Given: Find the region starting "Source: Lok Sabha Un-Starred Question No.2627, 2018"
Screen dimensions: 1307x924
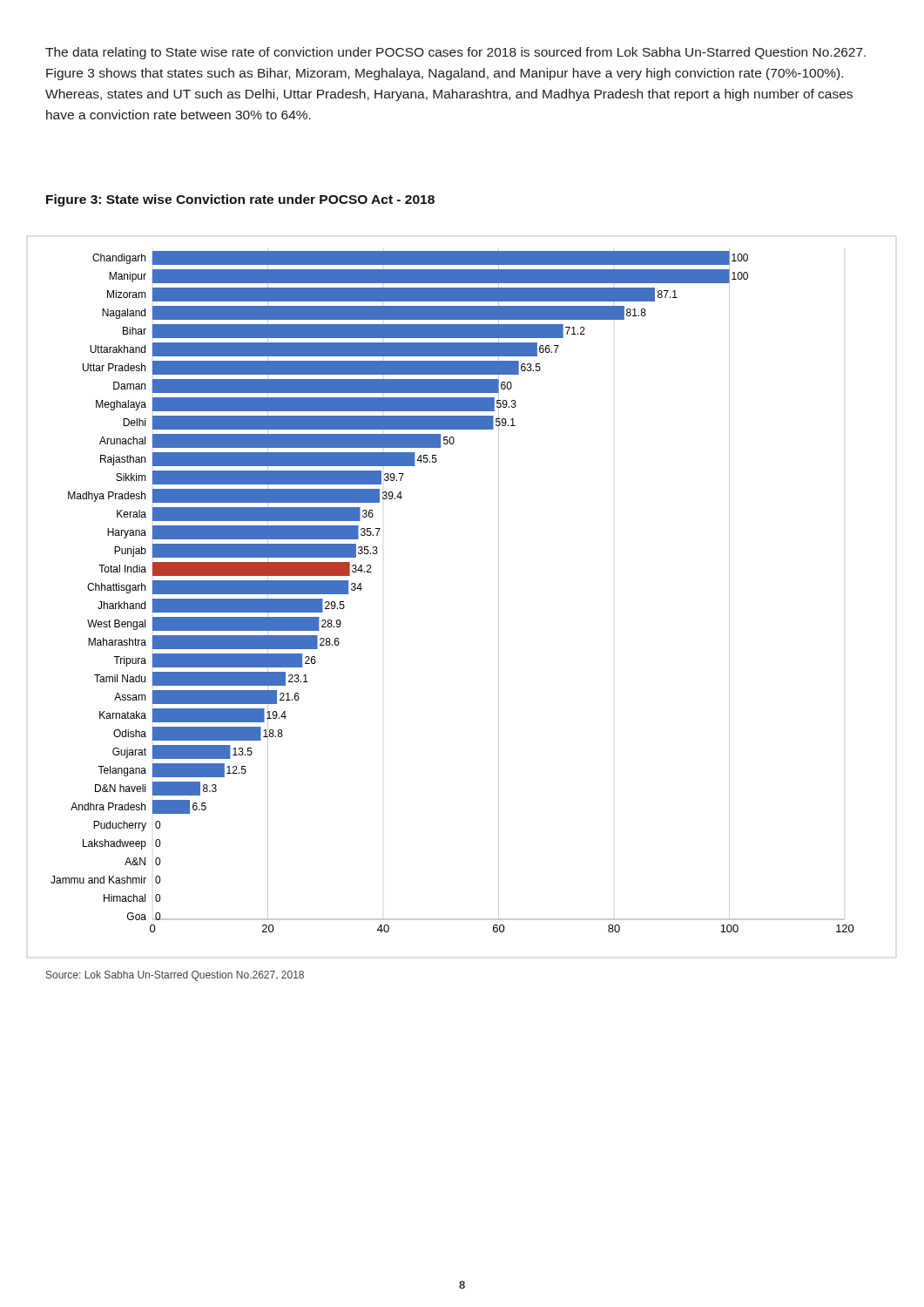Looking at the screenshot, I should pyautogui.click(x=175, y=975).
